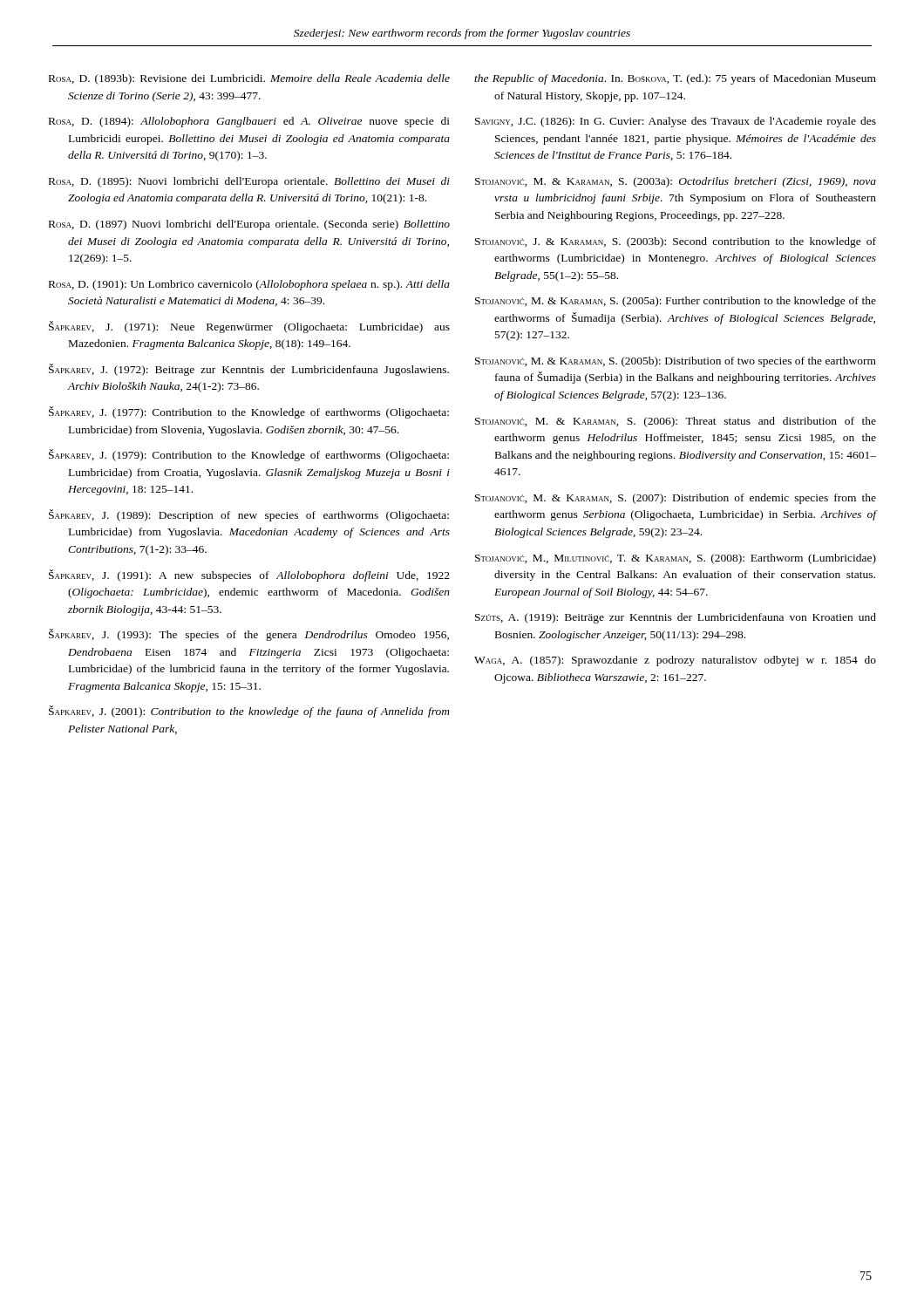Where is the passage that starts "Rosa, D. (1894): Allolobophora Ganglbaueri ed"?

tap(249, 138)
